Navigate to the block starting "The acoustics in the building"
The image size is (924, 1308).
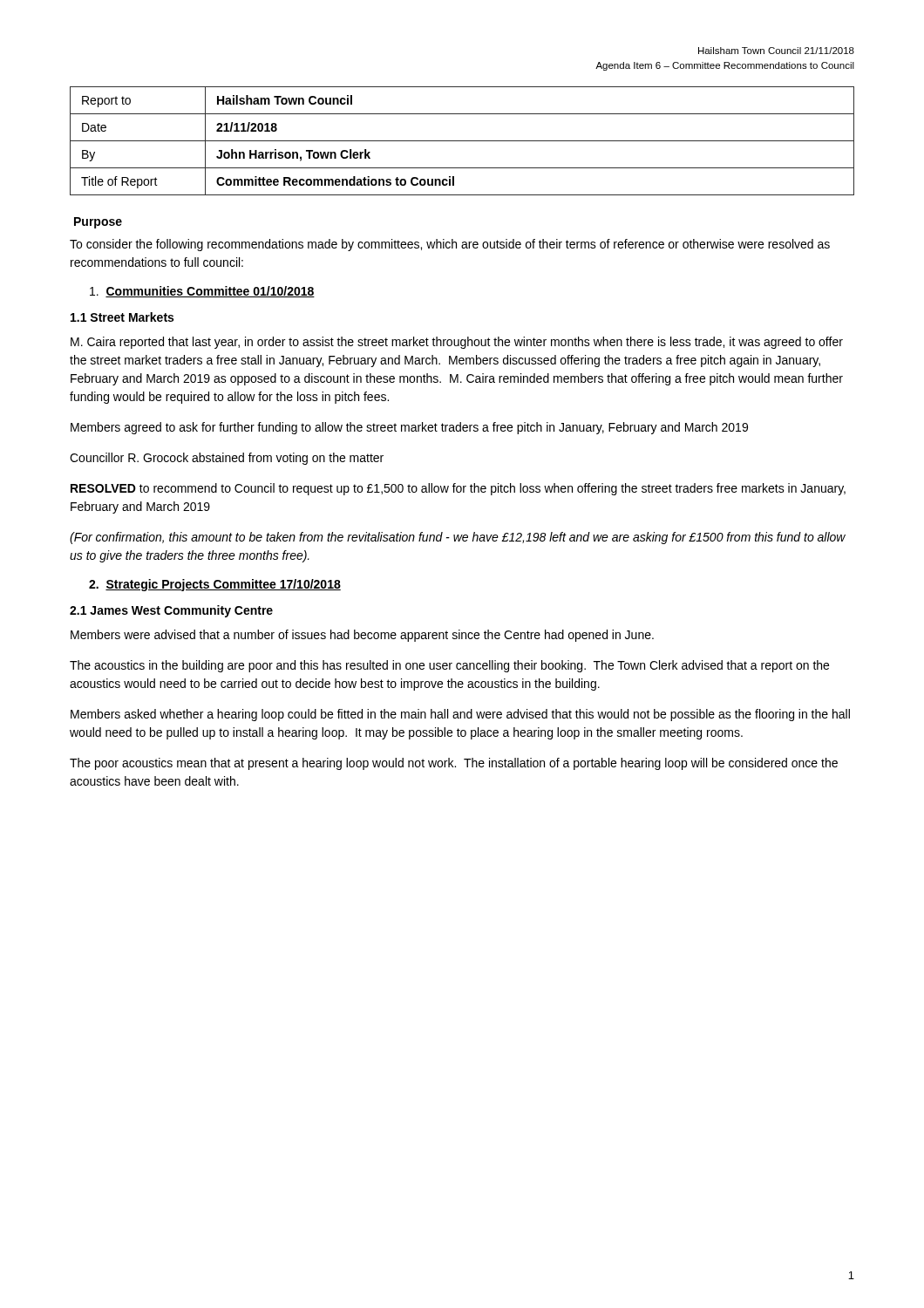450,674
